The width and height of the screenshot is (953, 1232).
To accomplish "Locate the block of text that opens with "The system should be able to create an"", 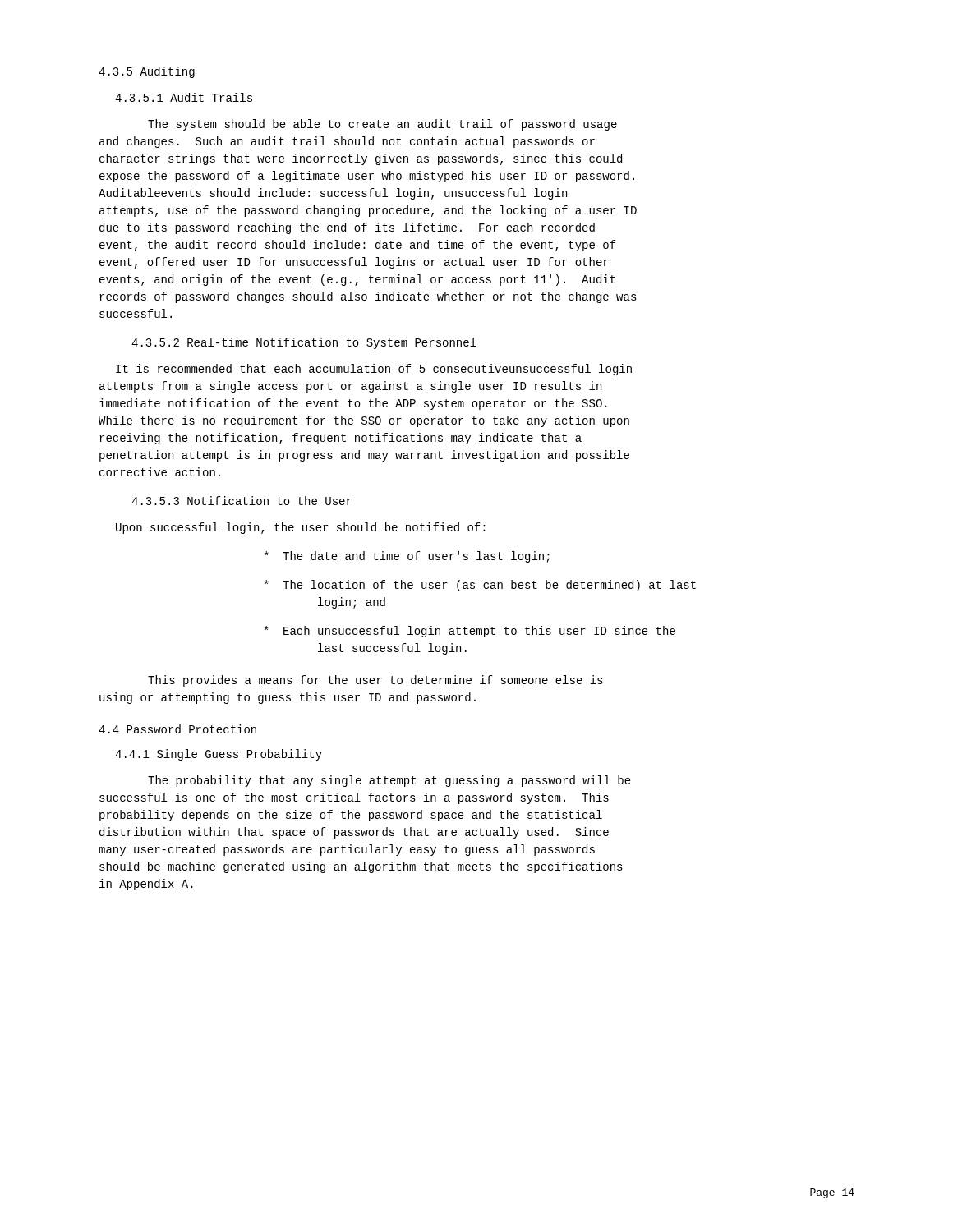I will (x=476, y=220).
